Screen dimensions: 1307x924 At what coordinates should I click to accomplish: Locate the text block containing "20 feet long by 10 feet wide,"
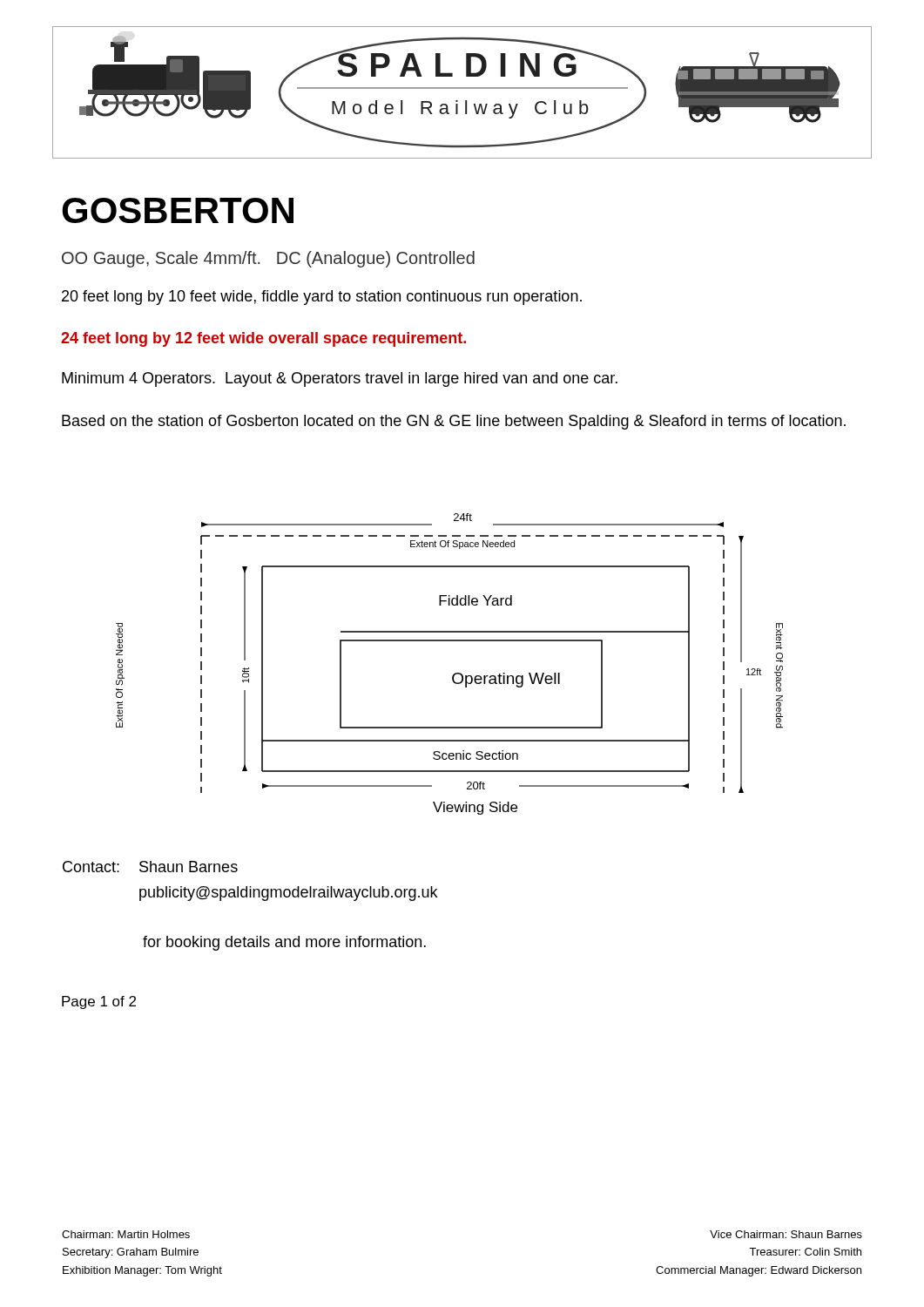[322, 296]
